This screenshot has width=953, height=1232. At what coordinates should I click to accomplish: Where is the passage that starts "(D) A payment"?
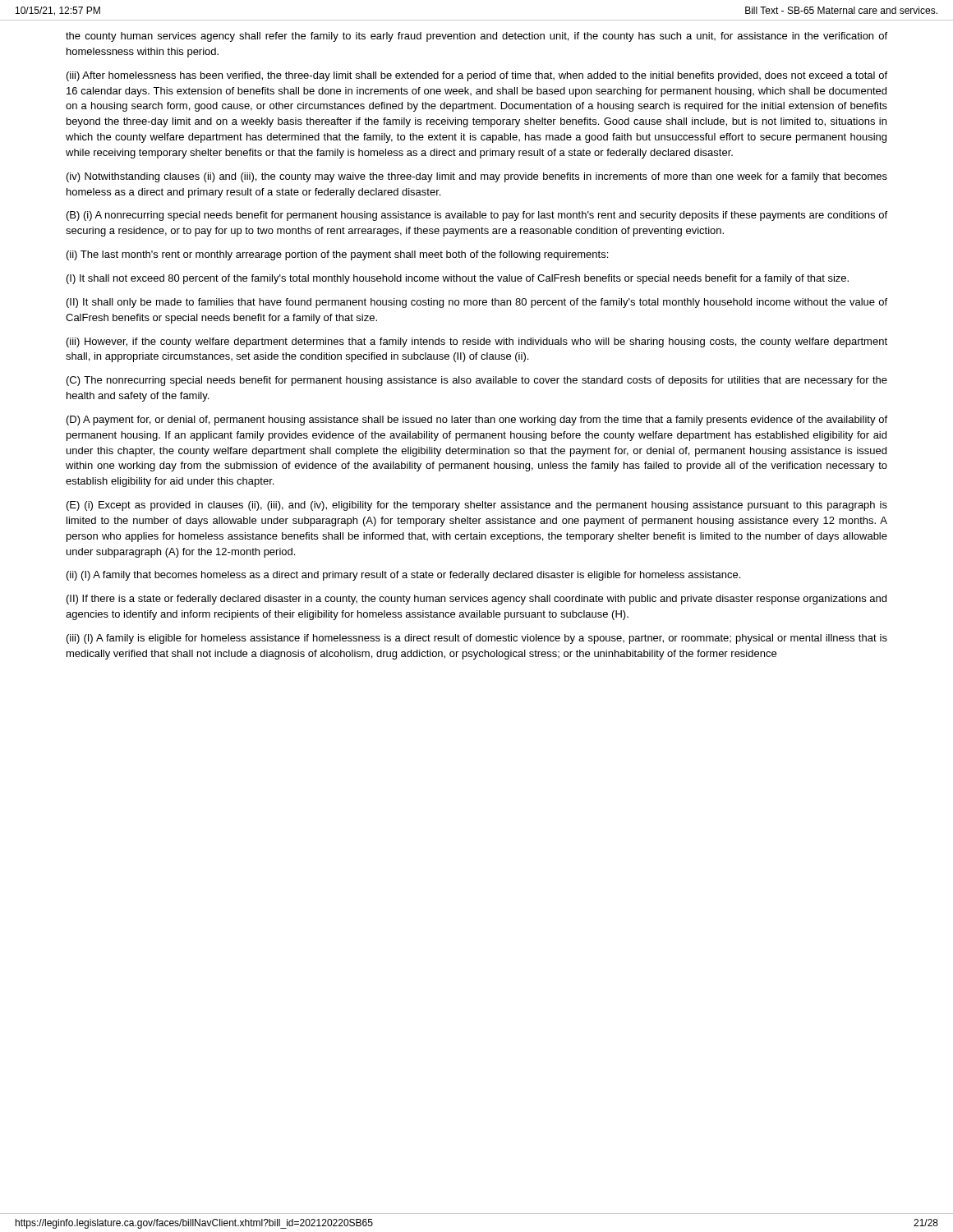[476, 450]
